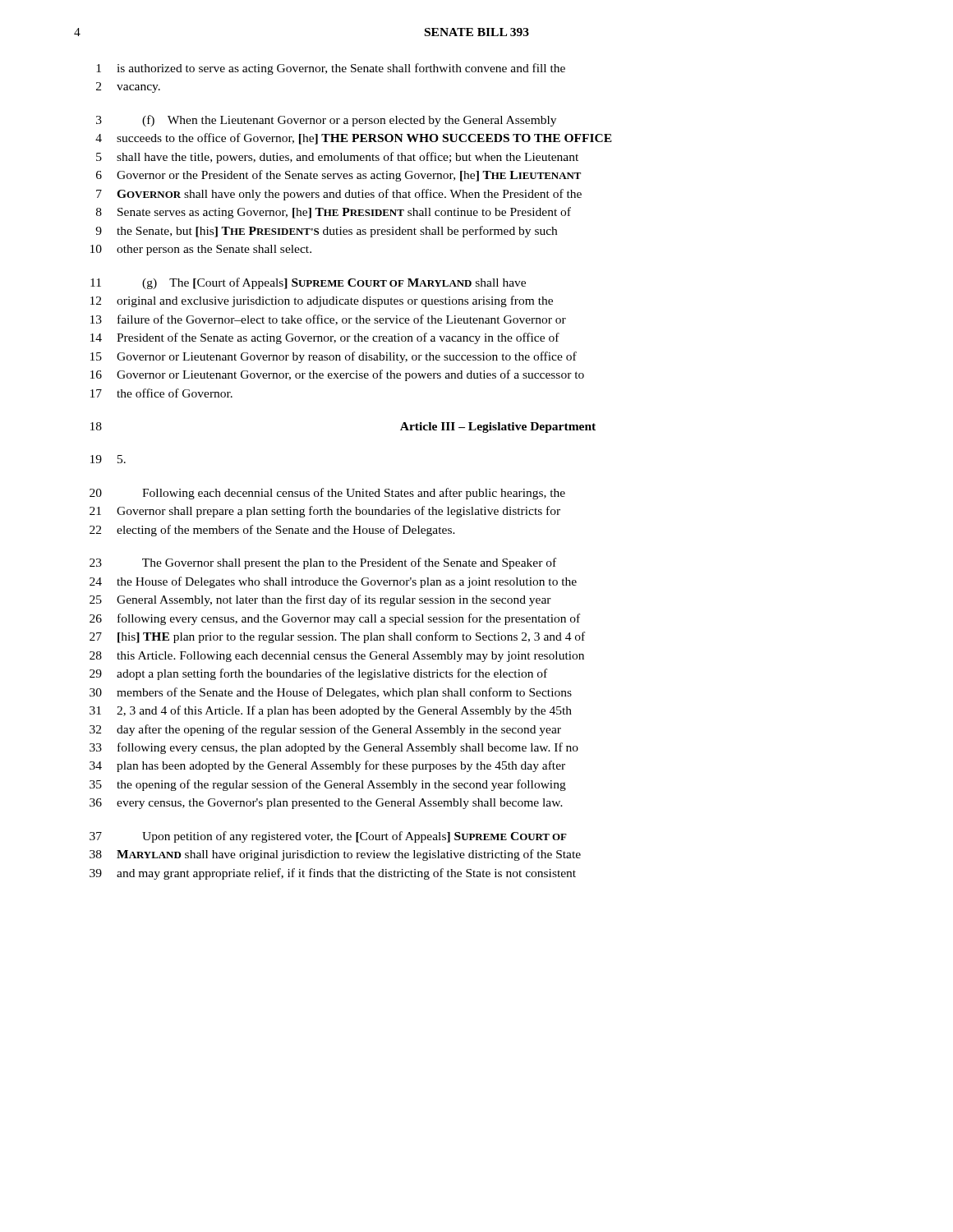This screenshot has width=953, height=1232.
Task: Select the text block starting "19 5."
Action: click(x=98, y=460)
